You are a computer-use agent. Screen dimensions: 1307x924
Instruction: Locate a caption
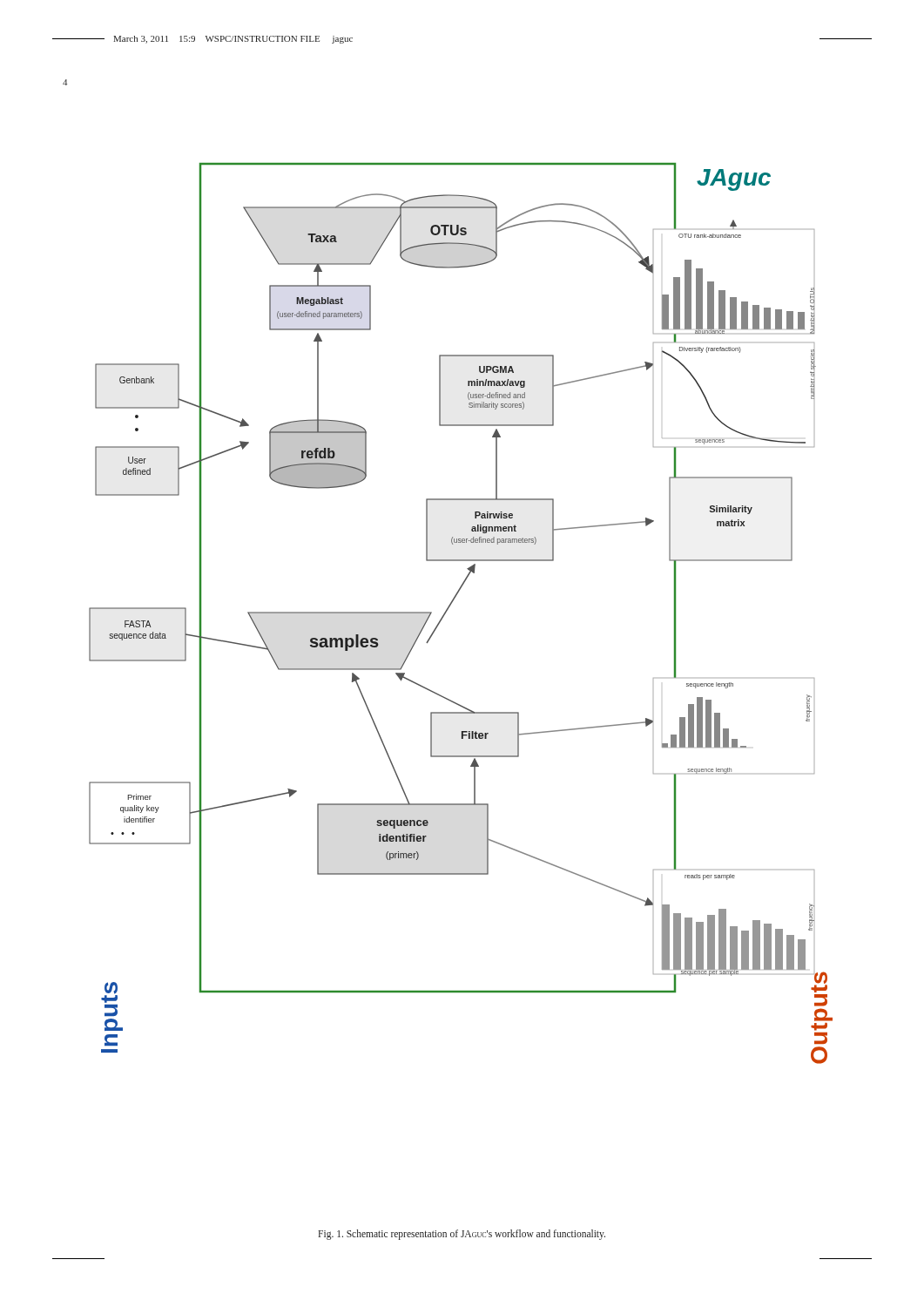click(462, 1234)
